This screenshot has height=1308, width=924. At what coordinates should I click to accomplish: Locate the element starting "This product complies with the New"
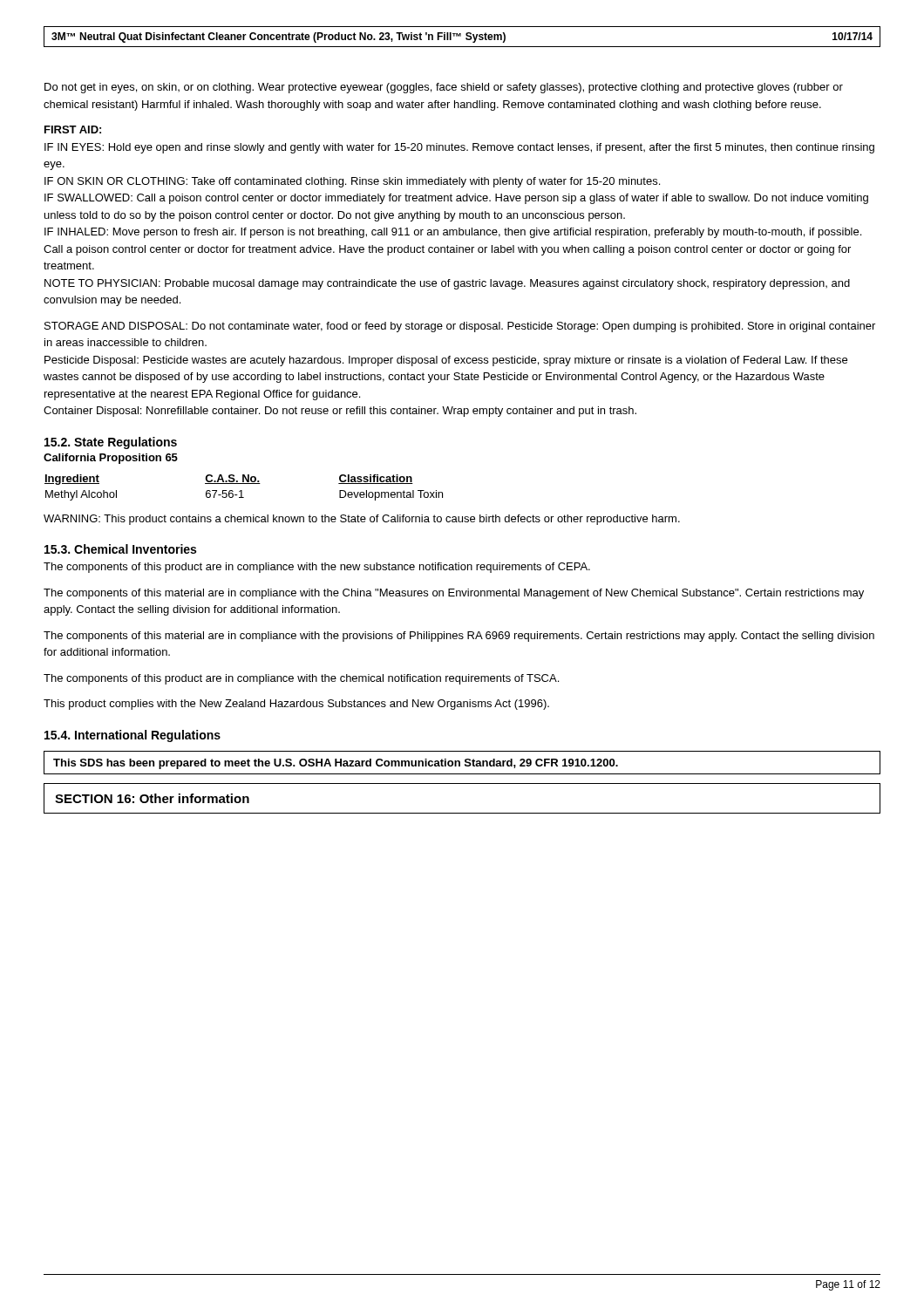[x=297, y=703]
